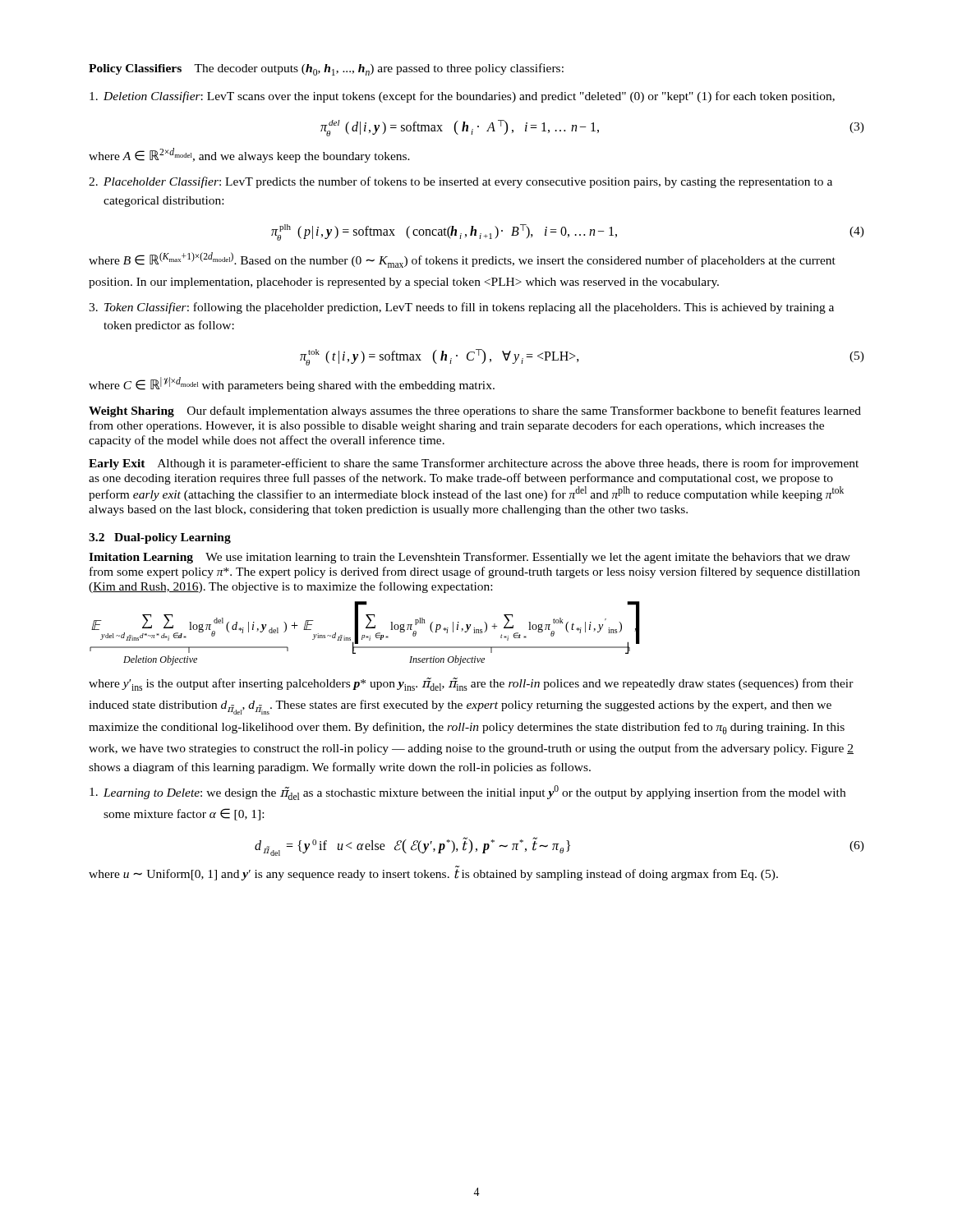Image resolution: width=953 pixels, height=1232 pixels.
Task: Where does it say "3.2 Dual-policy Learning"?
Action: (x=160, y=537)
